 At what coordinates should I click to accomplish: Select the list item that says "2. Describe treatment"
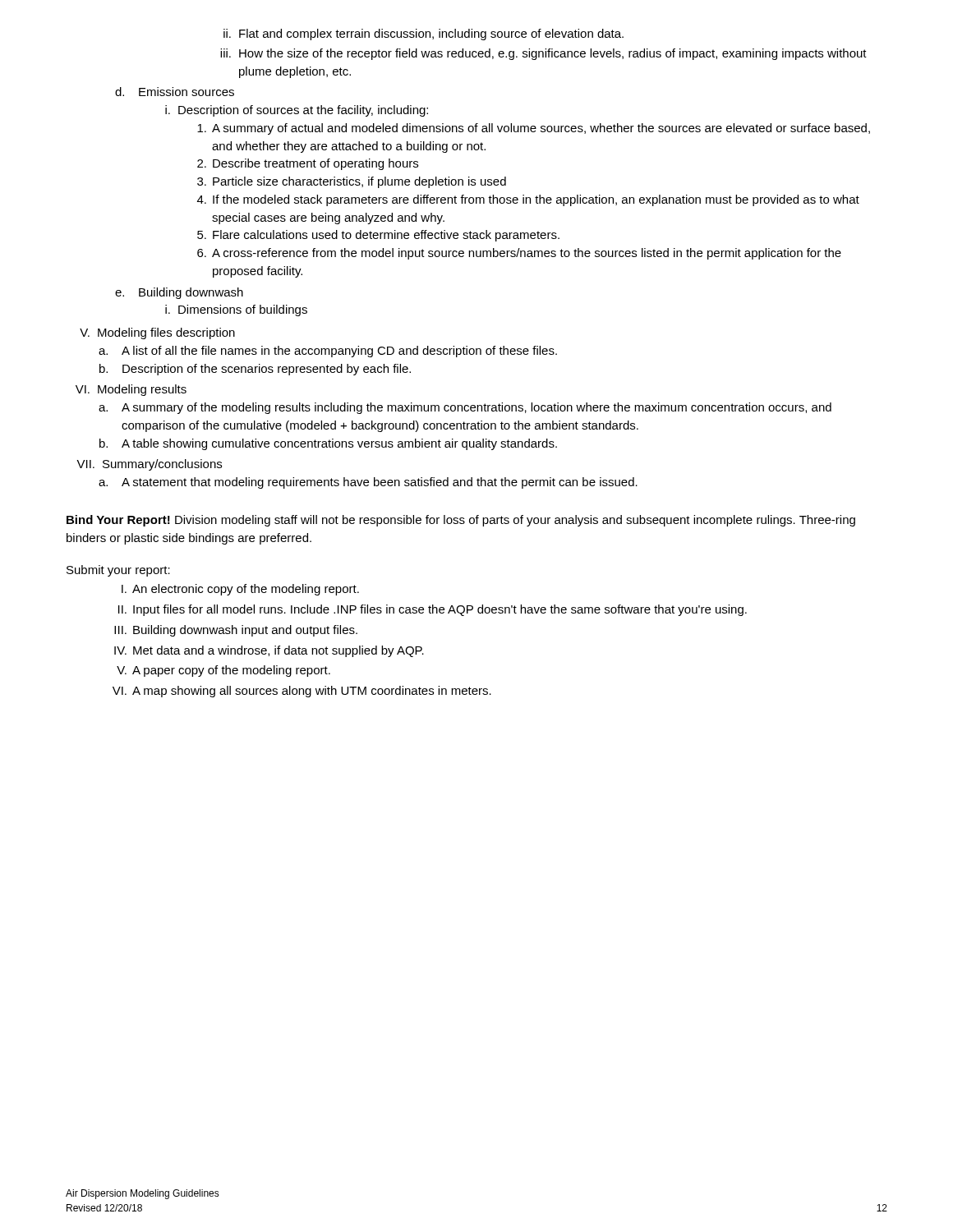point(308,164)
